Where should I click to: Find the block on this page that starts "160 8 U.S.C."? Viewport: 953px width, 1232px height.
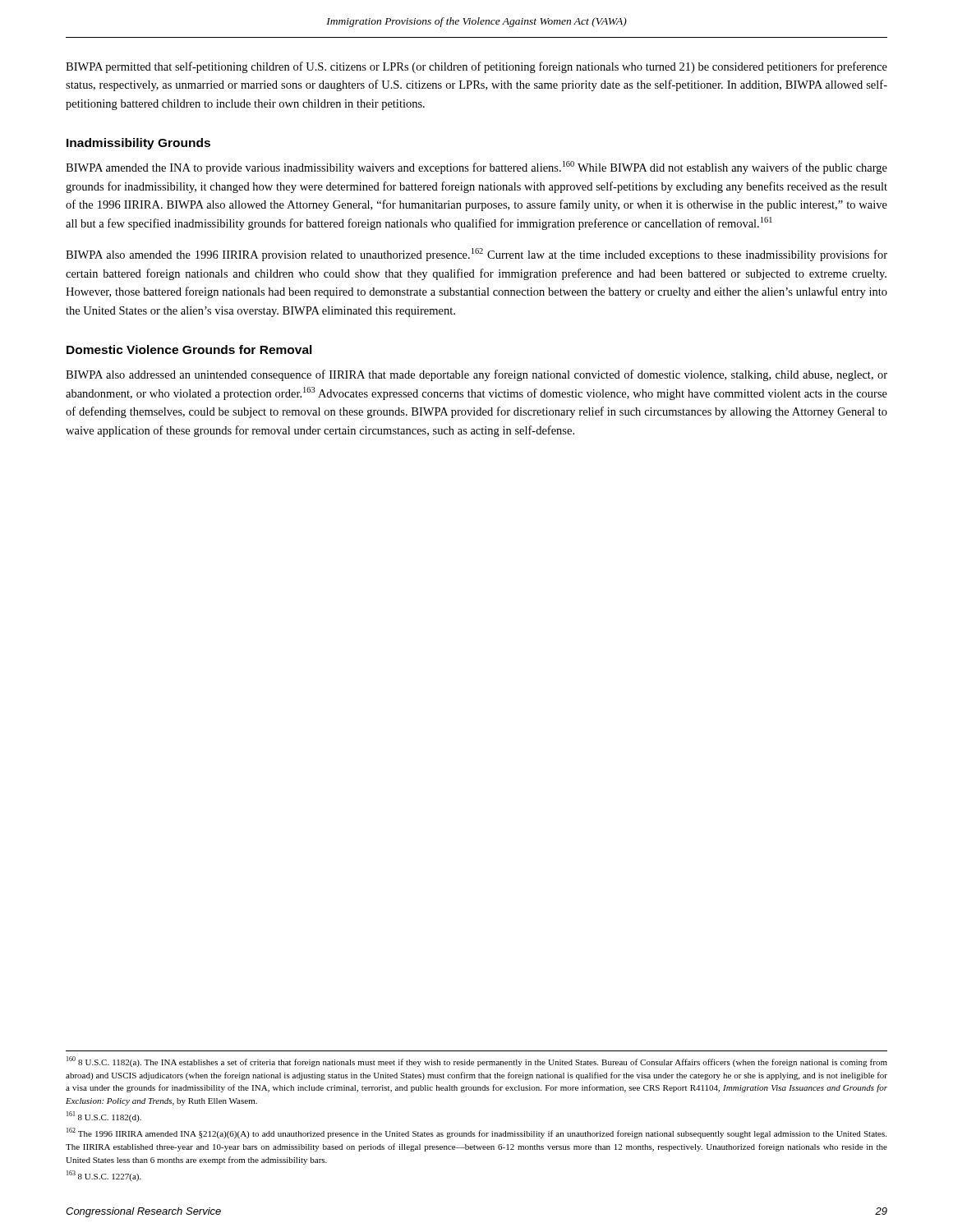(476, 1081)
